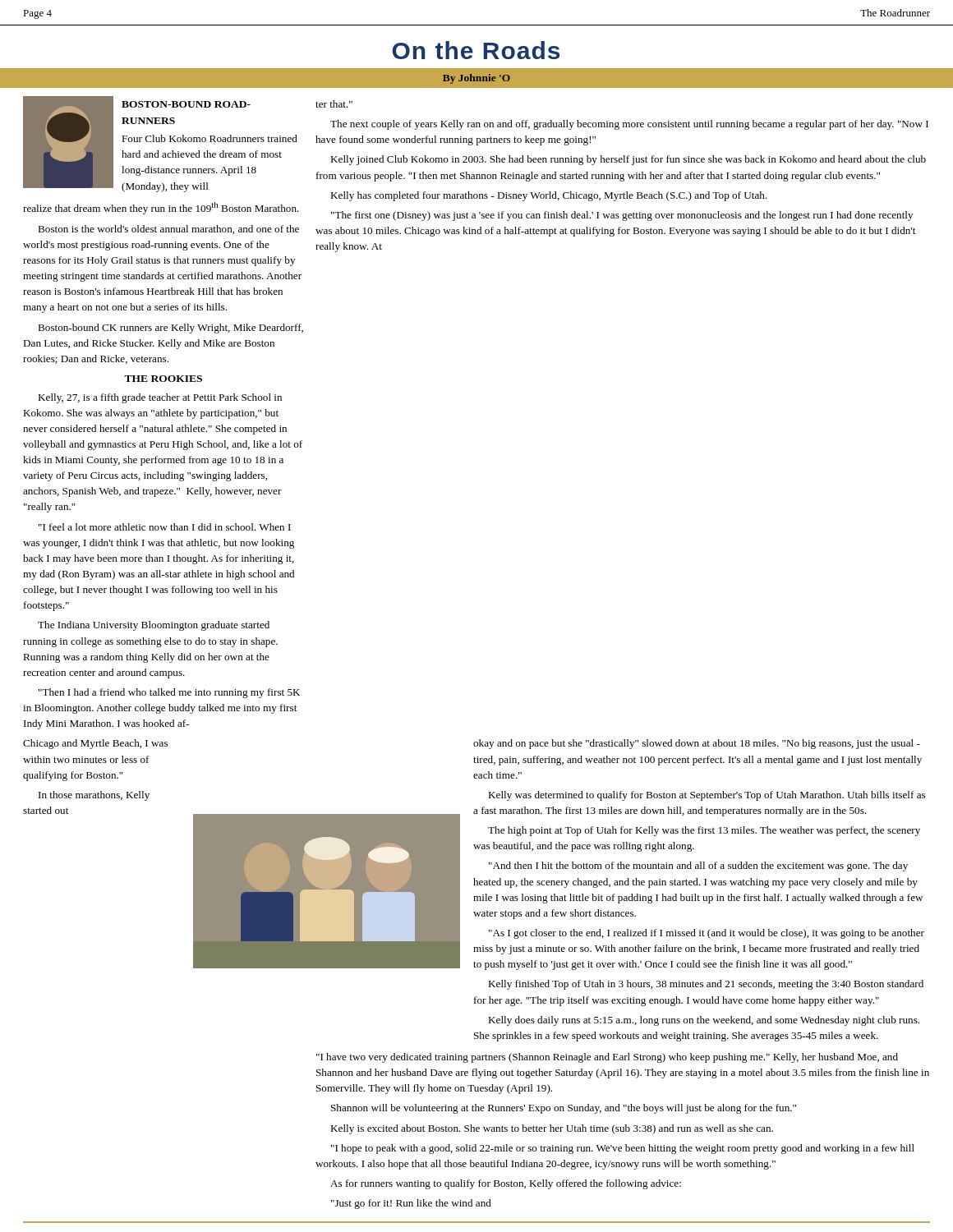Screen dimensions: 1232x953
Task: Point to "THE ROOKIES"
Action: pyautogui.click(x=163, y=378)
